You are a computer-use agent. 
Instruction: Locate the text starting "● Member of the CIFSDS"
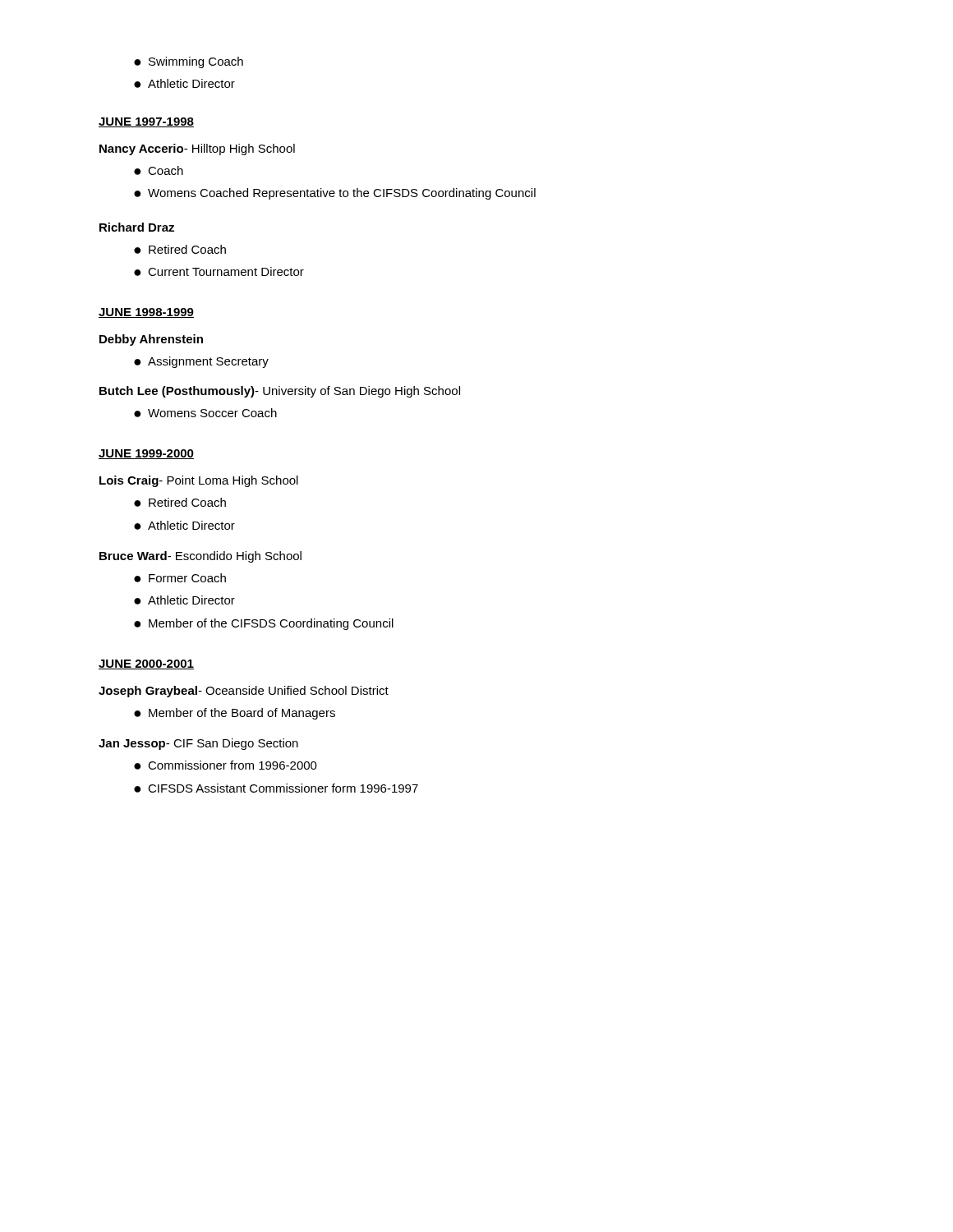coord(263,624)
